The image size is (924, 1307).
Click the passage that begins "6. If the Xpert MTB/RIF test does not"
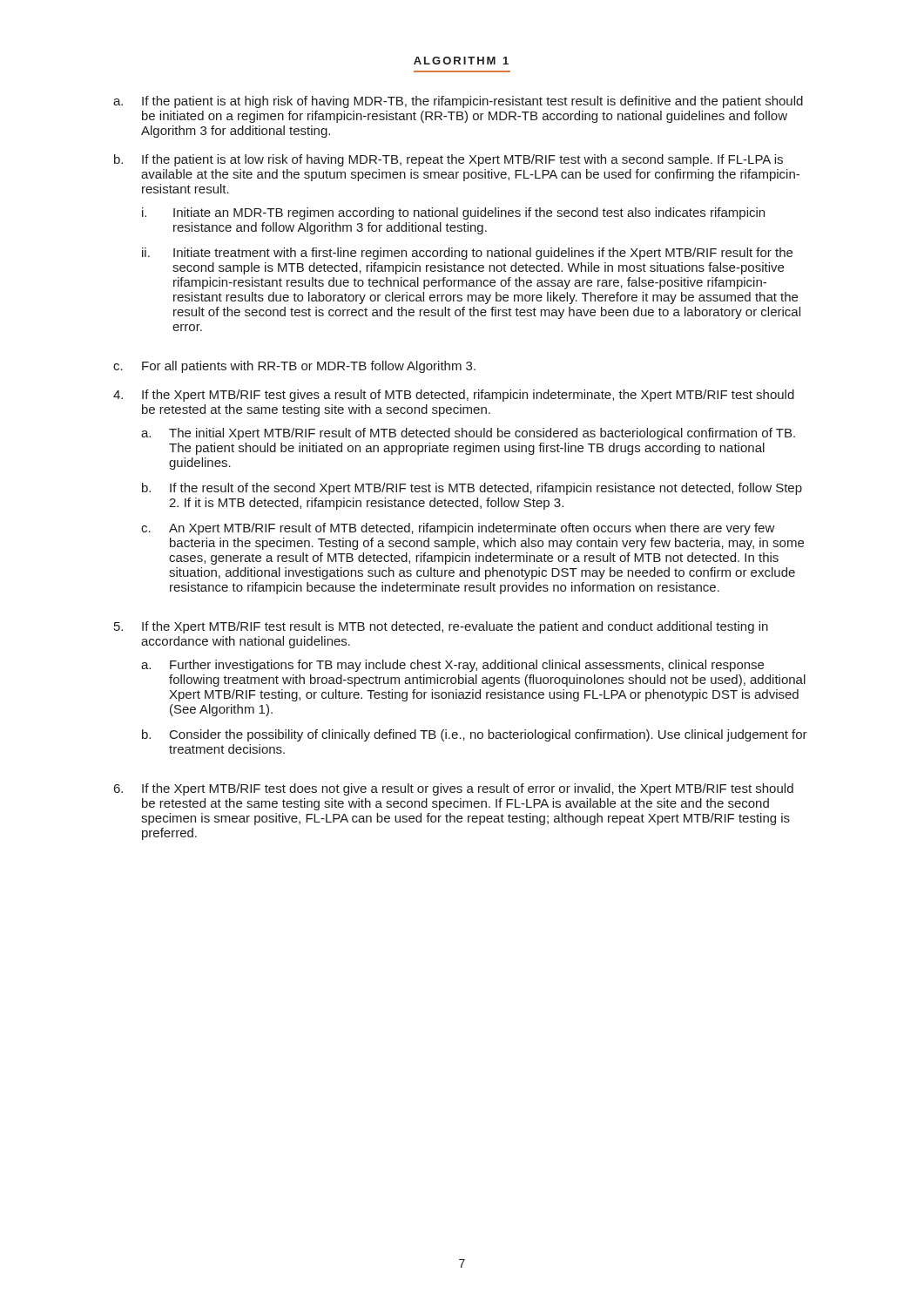[462, 810]
